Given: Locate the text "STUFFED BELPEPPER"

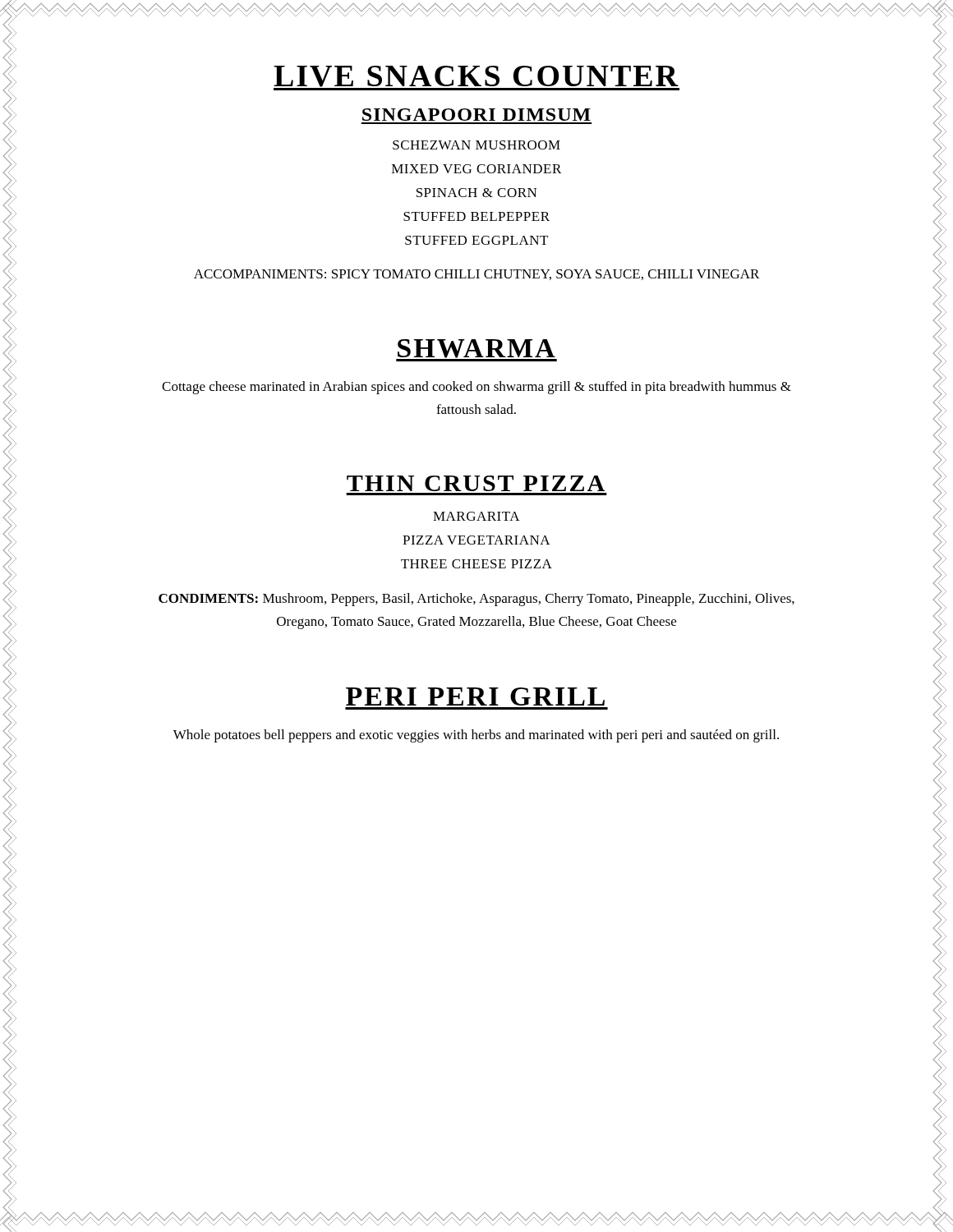Looking at the screenshot, I should tap(476, 216).
